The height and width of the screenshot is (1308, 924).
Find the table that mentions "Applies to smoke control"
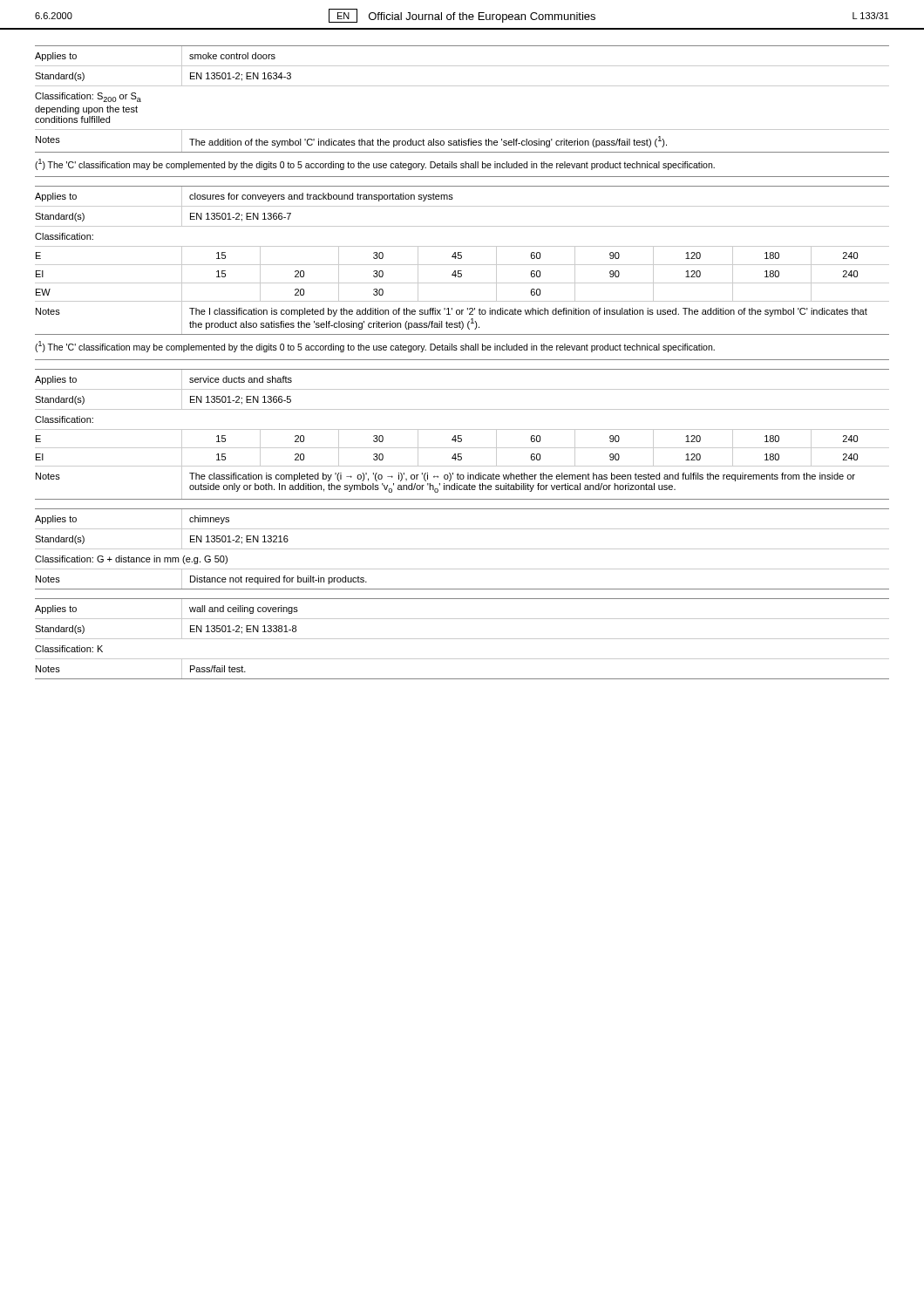pyautogui.click(x=462, y=99)
